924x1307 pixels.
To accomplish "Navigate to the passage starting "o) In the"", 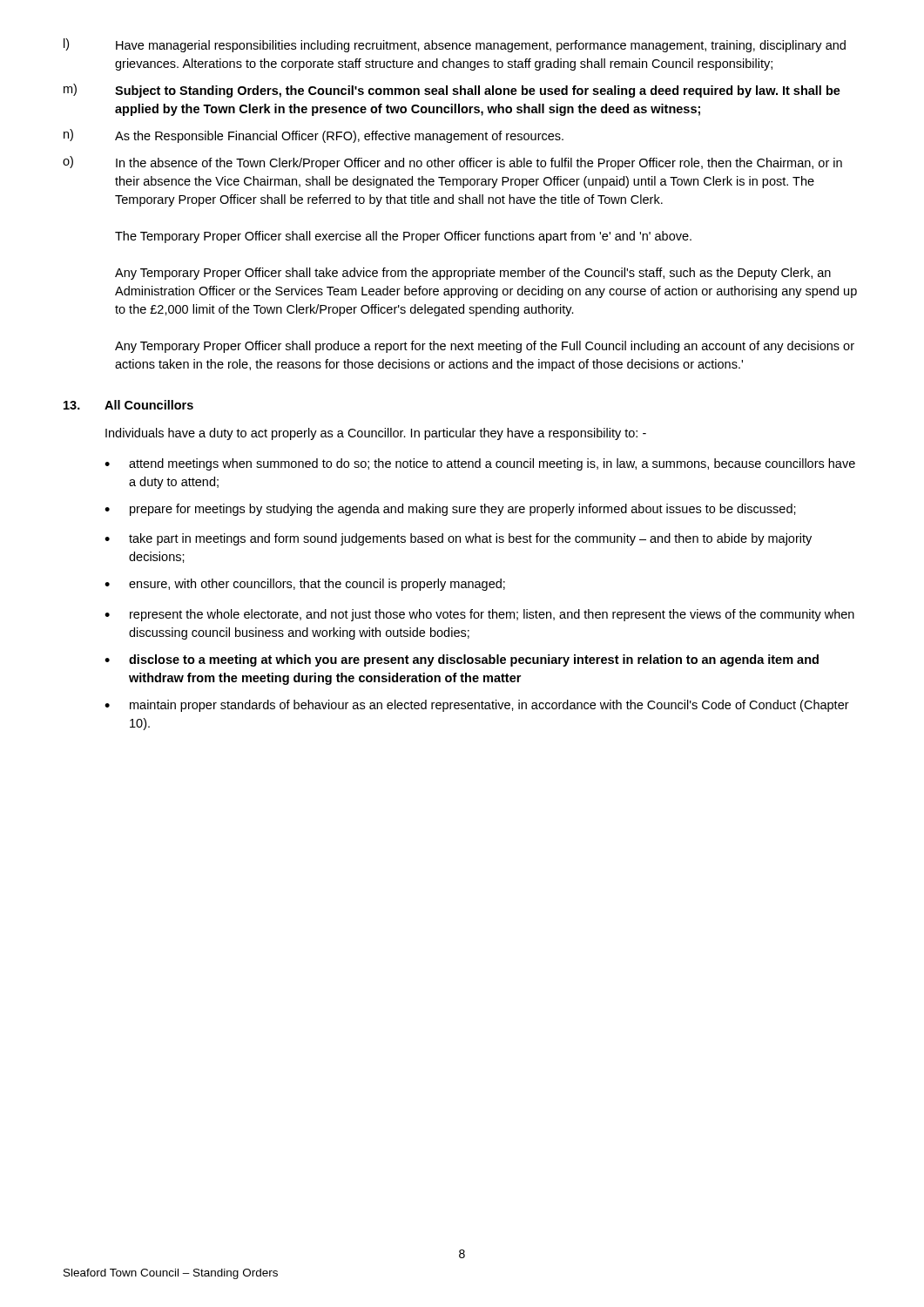I will point(462,264).
